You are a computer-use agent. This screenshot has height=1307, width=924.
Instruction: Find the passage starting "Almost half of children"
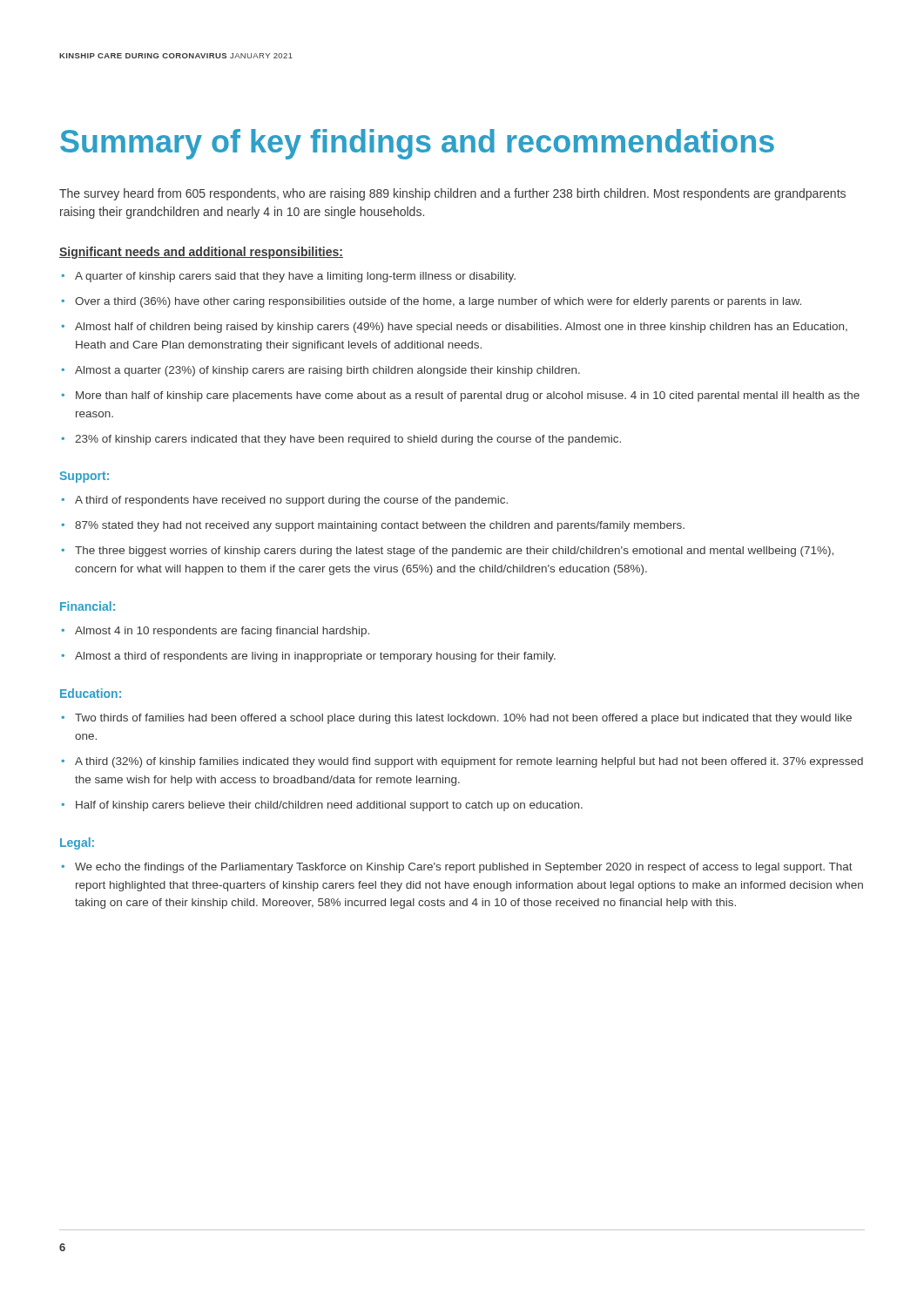pos(461,335)
